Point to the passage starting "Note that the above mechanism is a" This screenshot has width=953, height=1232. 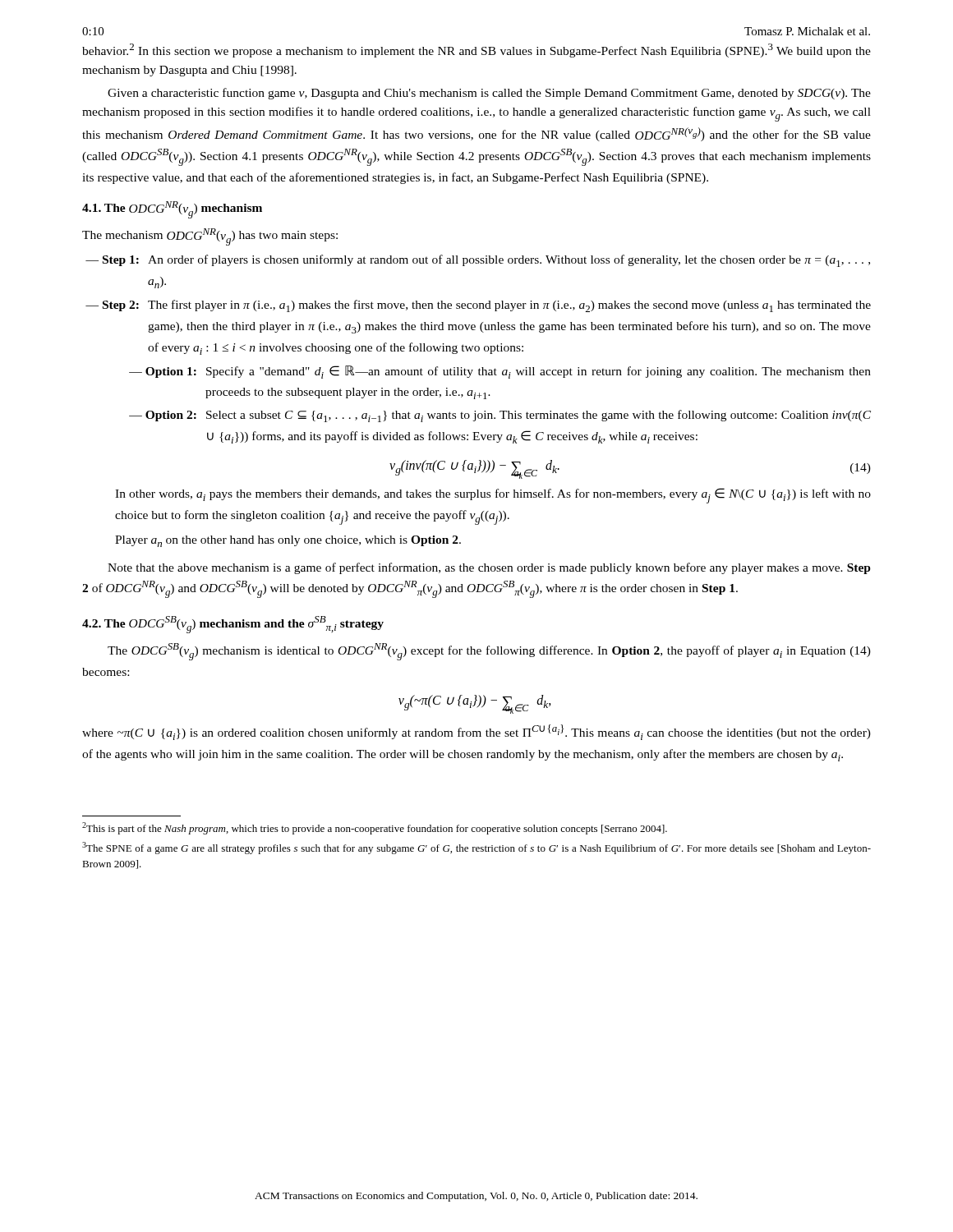476,579
